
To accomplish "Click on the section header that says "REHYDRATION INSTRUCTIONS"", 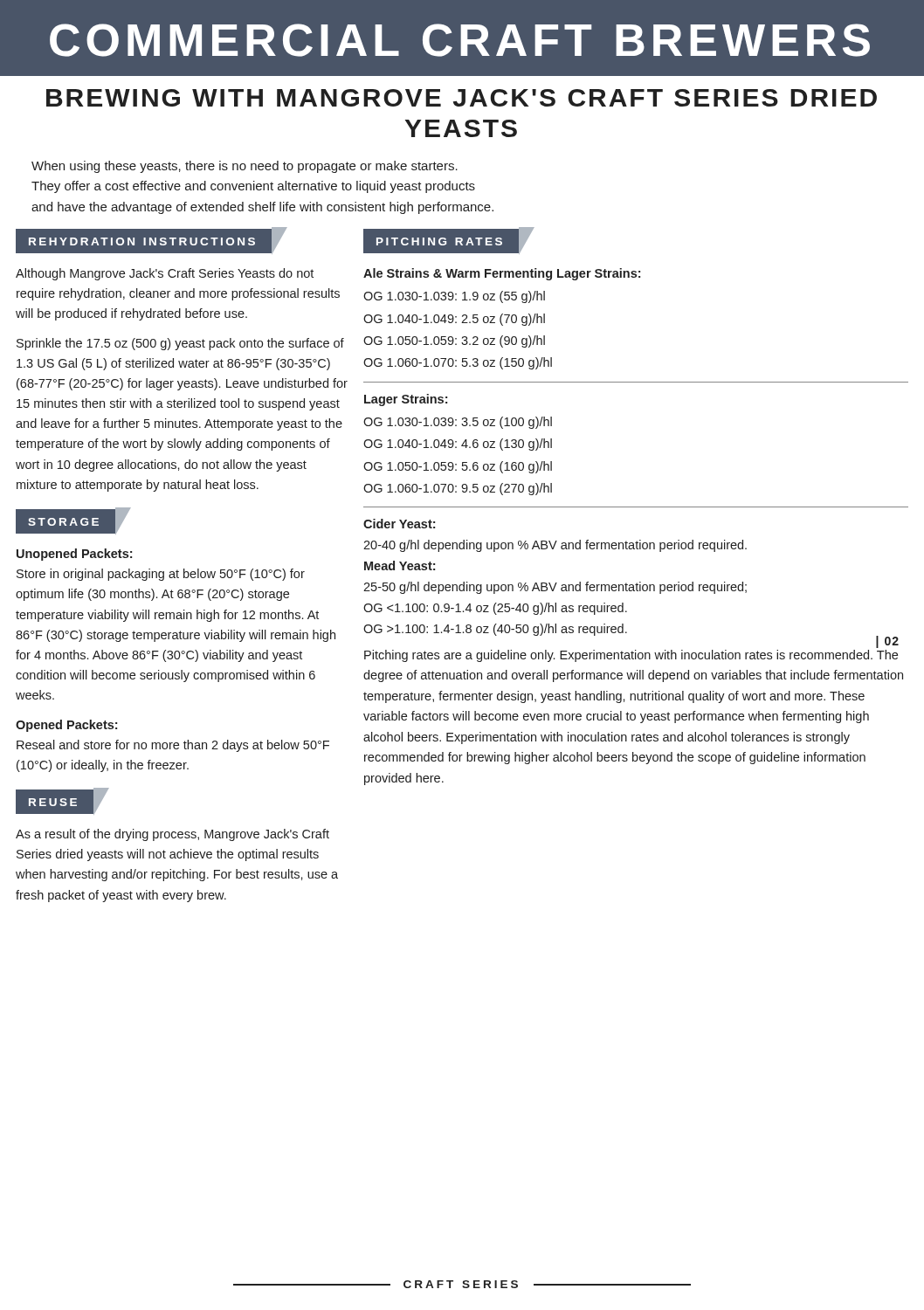I will coord(152,241).
